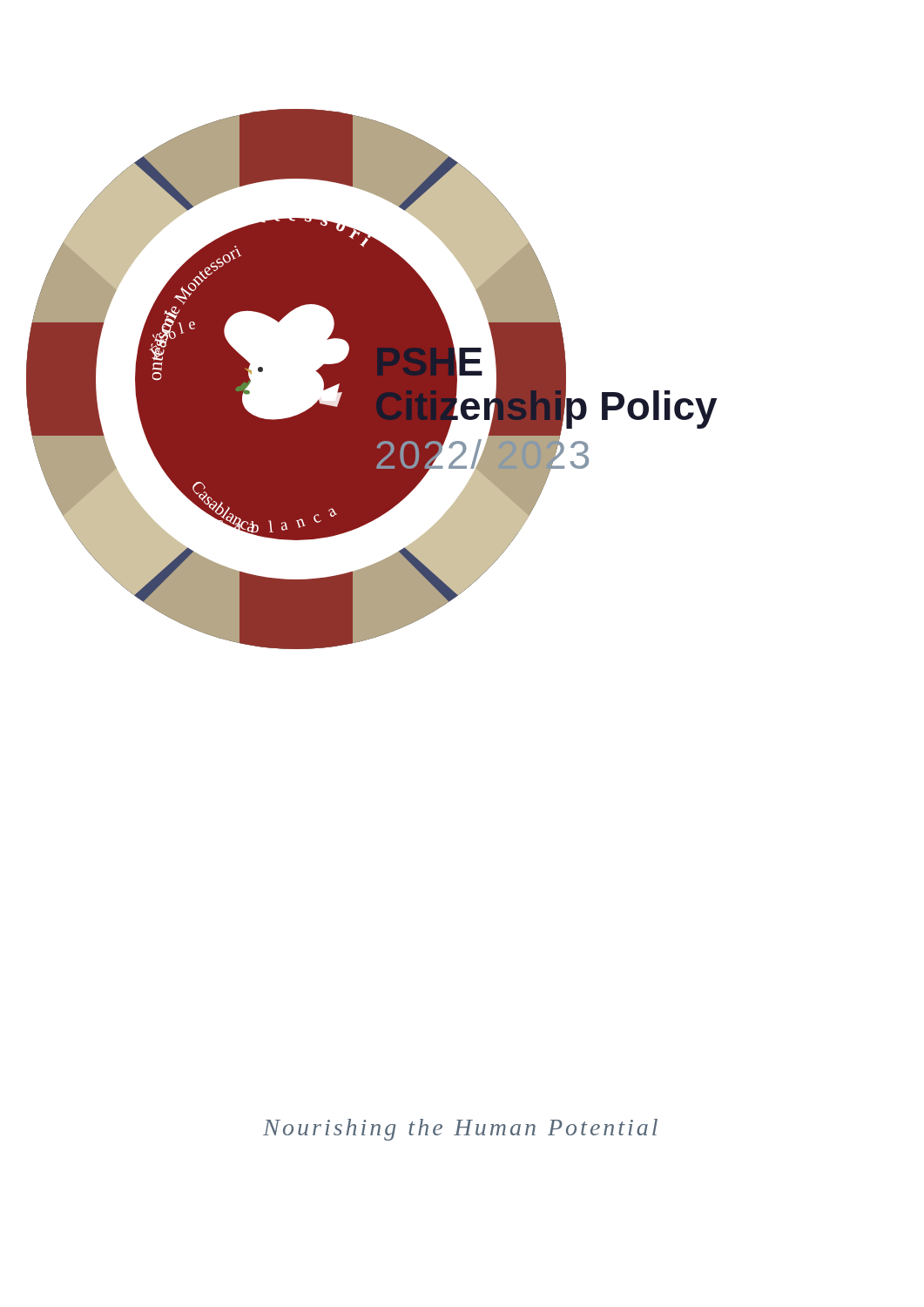The width and height of the screenshot is (924, 1307).
Task: Select the region starting "Nourishing the Human Potential"
Action: pyautogui.click(x=462, y=1127)
